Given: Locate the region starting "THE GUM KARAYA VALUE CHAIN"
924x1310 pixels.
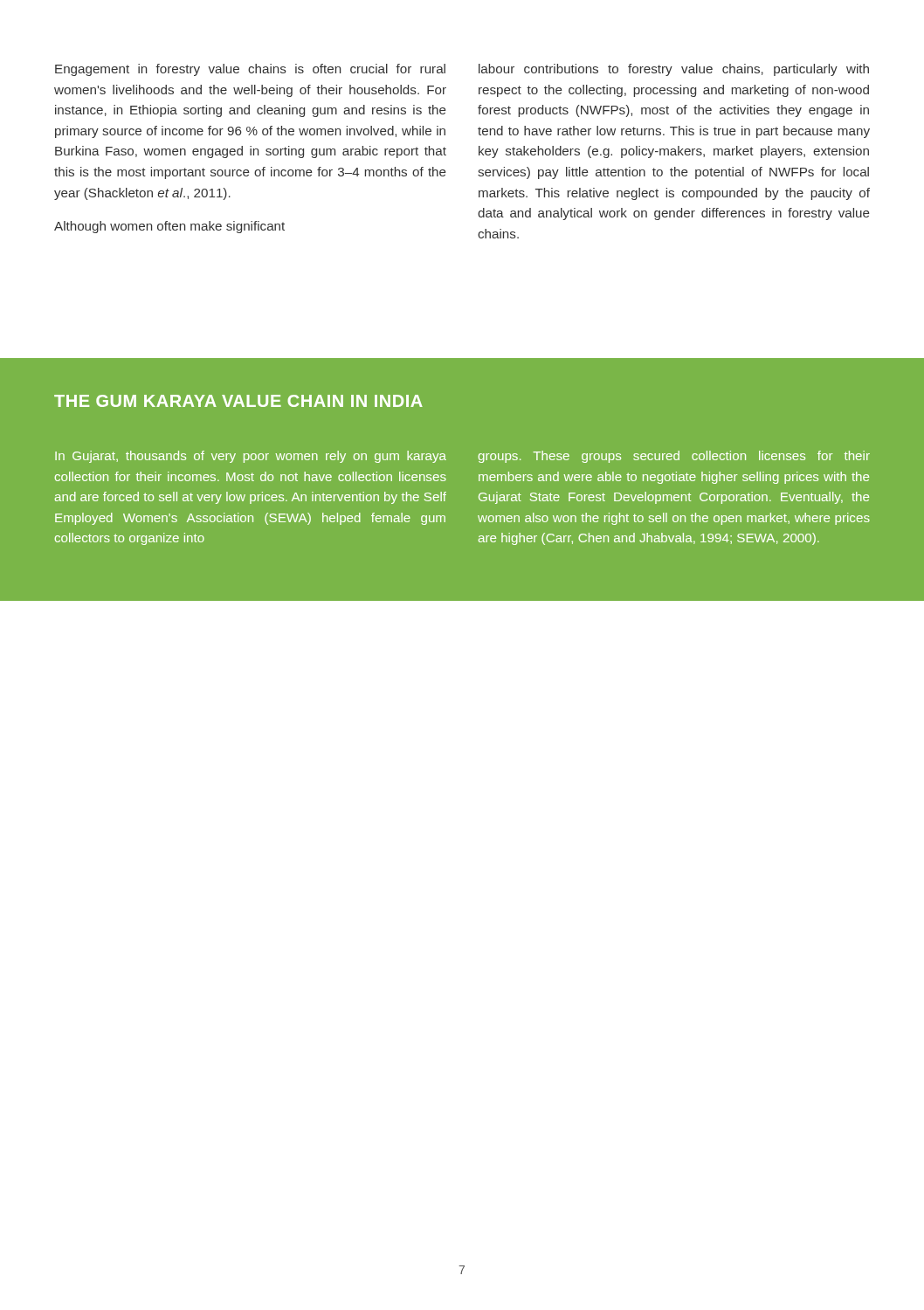Looking at the screenshot, I should click(238, 401).
